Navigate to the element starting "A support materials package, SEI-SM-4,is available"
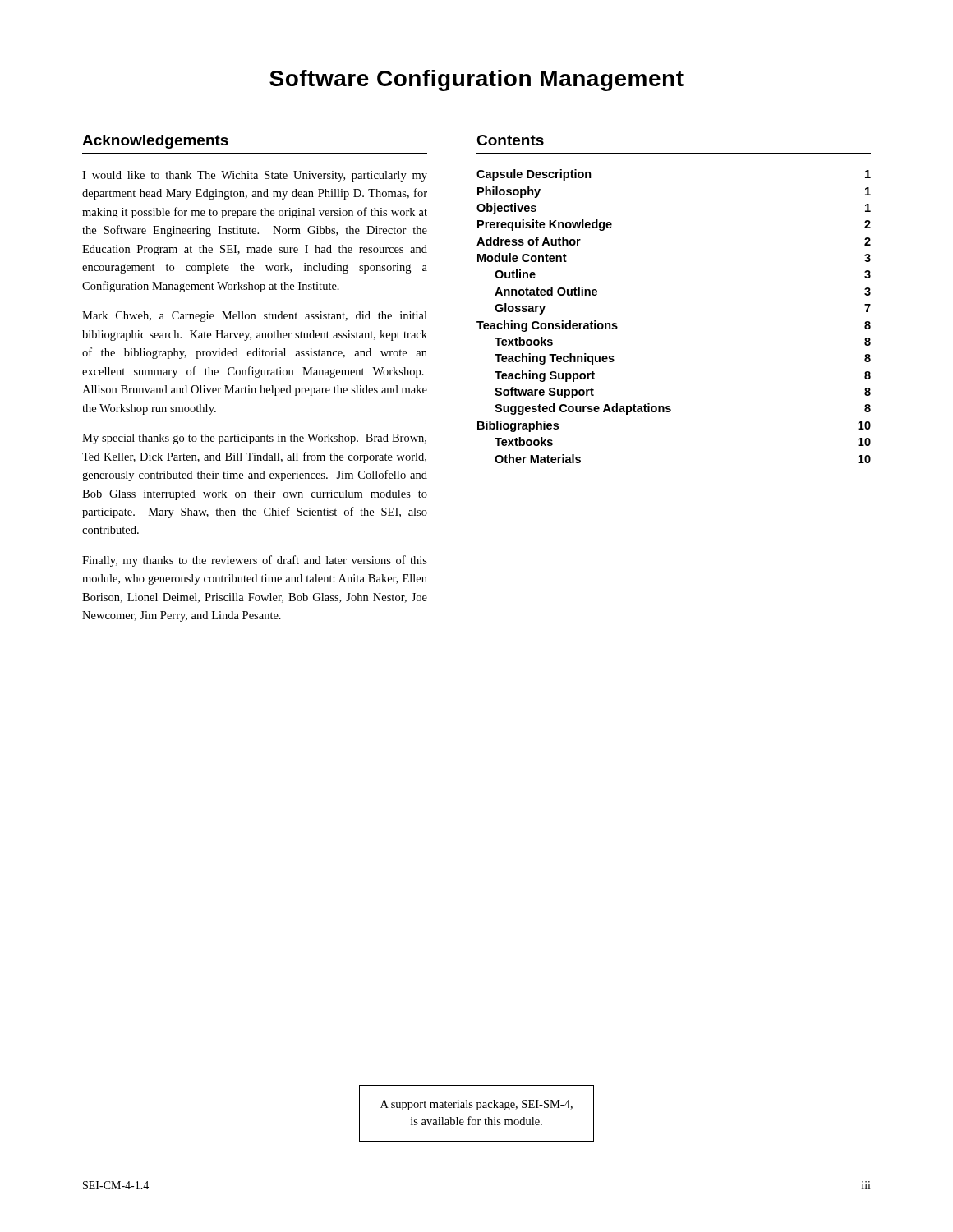This screenshot has height=1232, width=953. click(x=476, y=1113)
